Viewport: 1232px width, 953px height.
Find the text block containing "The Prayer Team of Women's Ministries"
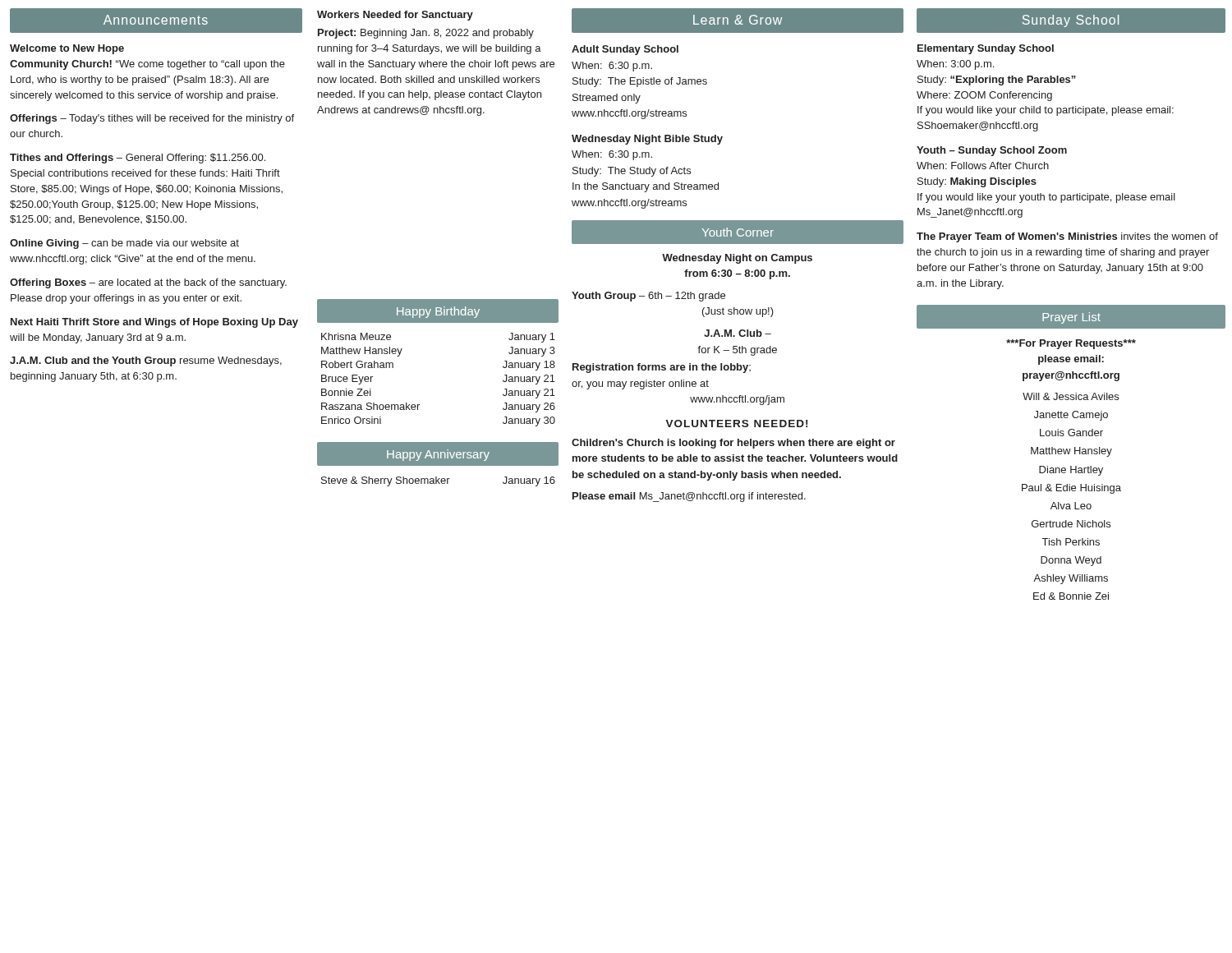tap(1067, 260)
